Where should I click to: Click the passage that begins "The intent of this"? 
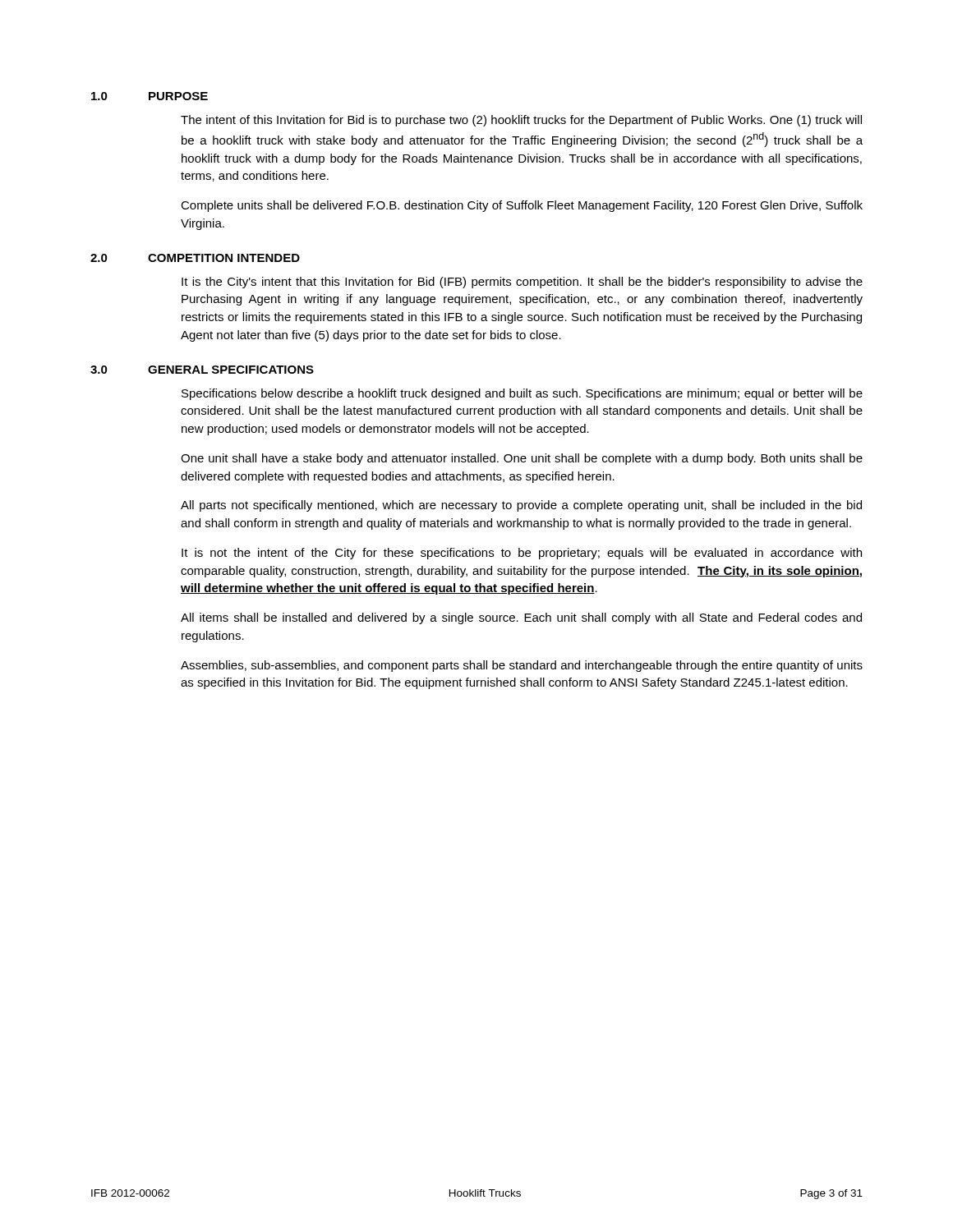coord(522,148)
